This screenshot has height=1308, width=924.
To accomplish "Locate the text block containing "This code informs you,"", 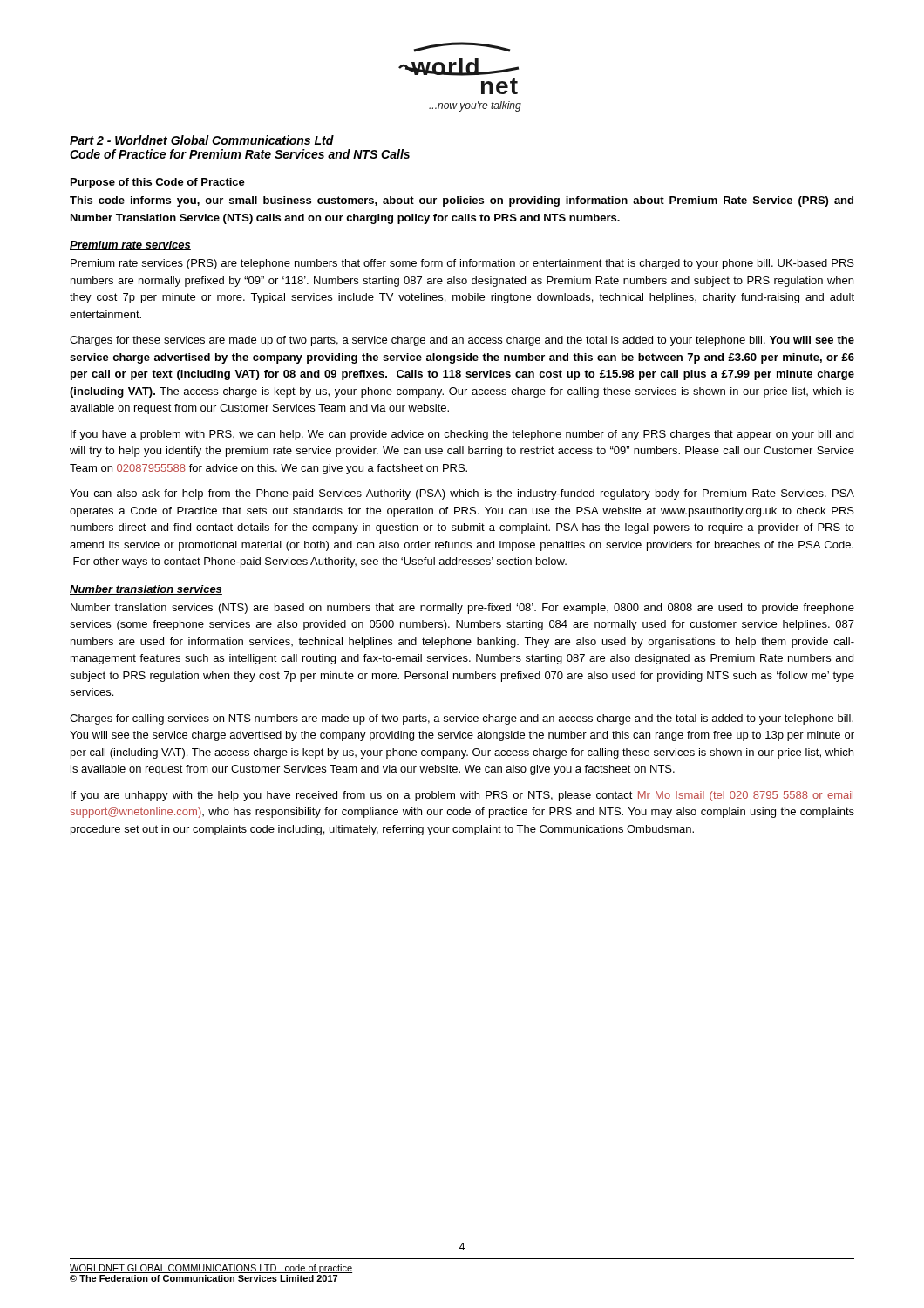I will (462, 209).
